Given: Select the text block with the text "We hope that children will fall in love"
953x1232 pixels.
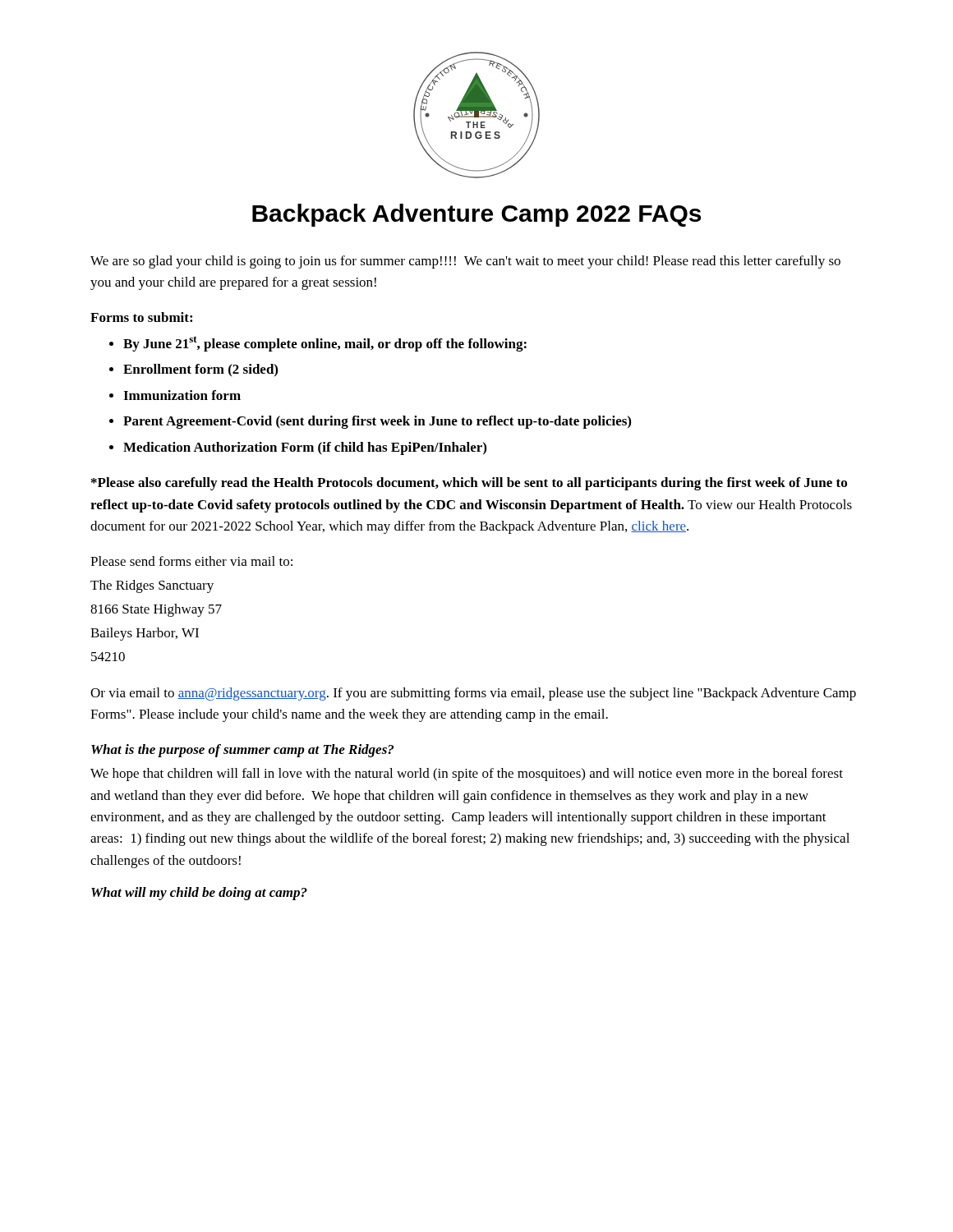Looking at the screenshot, I should click(470, 817).
